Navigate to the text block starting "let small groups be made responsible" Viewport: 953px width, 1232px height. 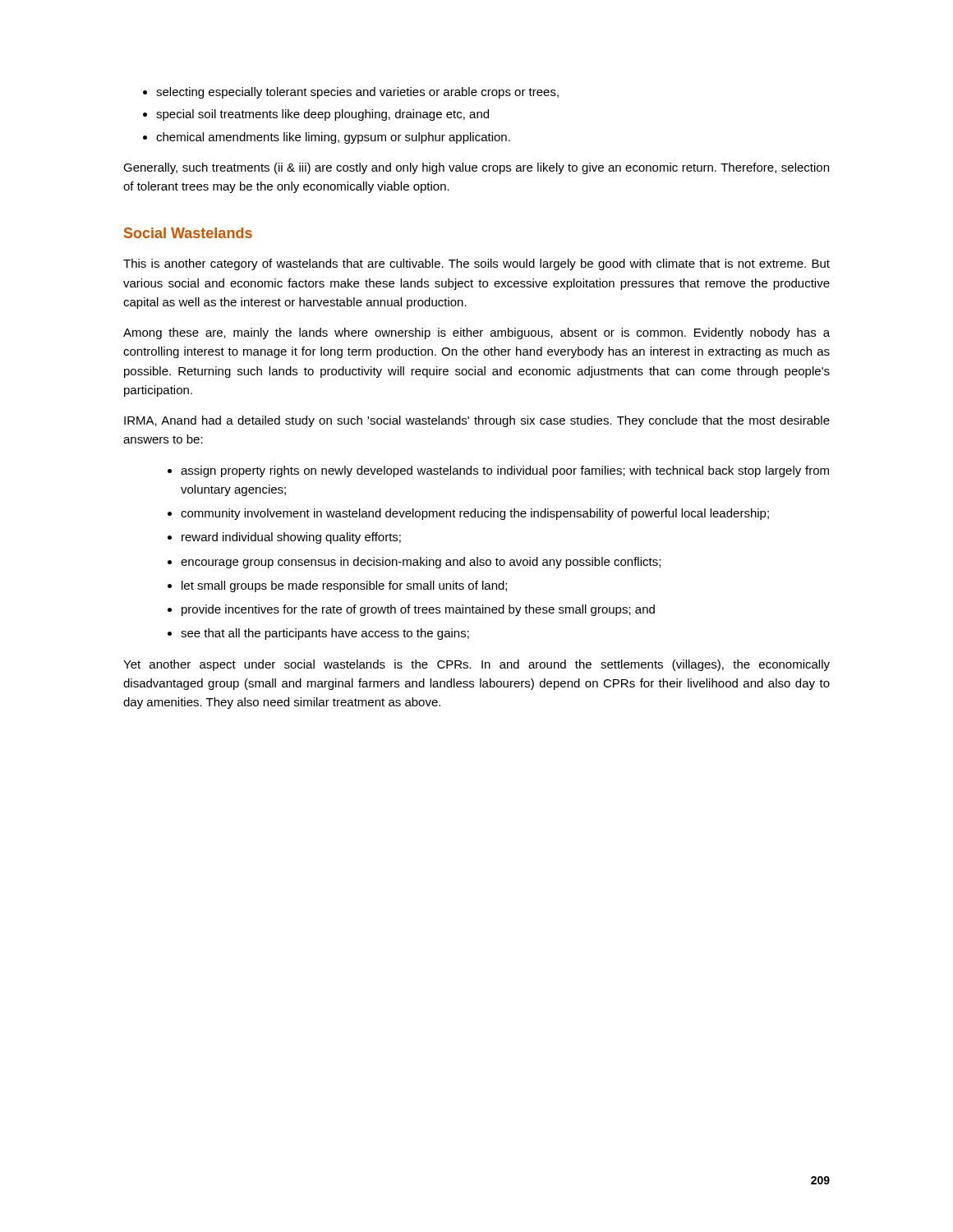[x=505, y=585]
